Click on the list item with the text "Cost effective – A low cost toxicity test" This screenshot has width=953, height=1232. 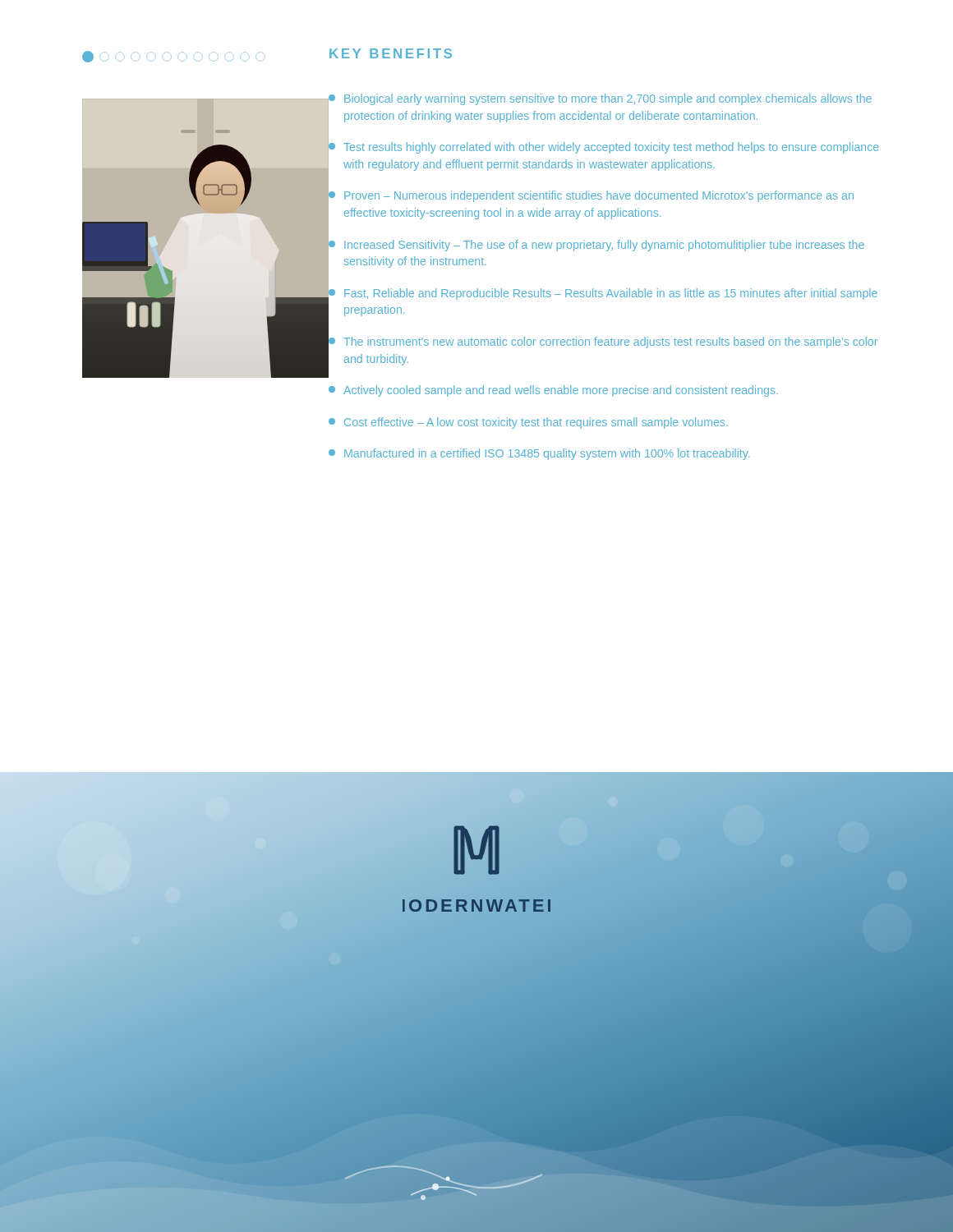tap(529, 422)
